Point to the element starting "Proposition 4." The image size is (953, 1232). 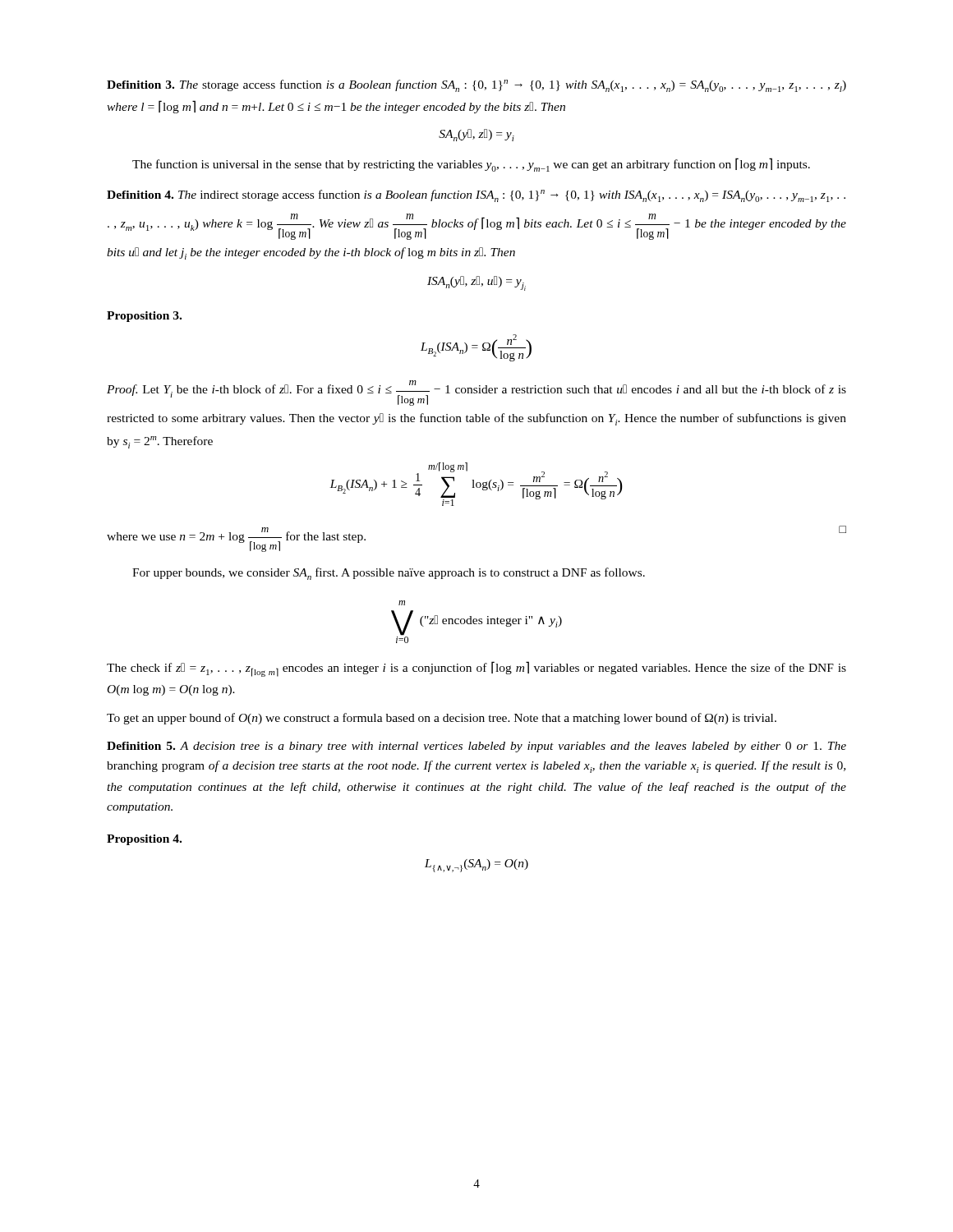[145, 838]
